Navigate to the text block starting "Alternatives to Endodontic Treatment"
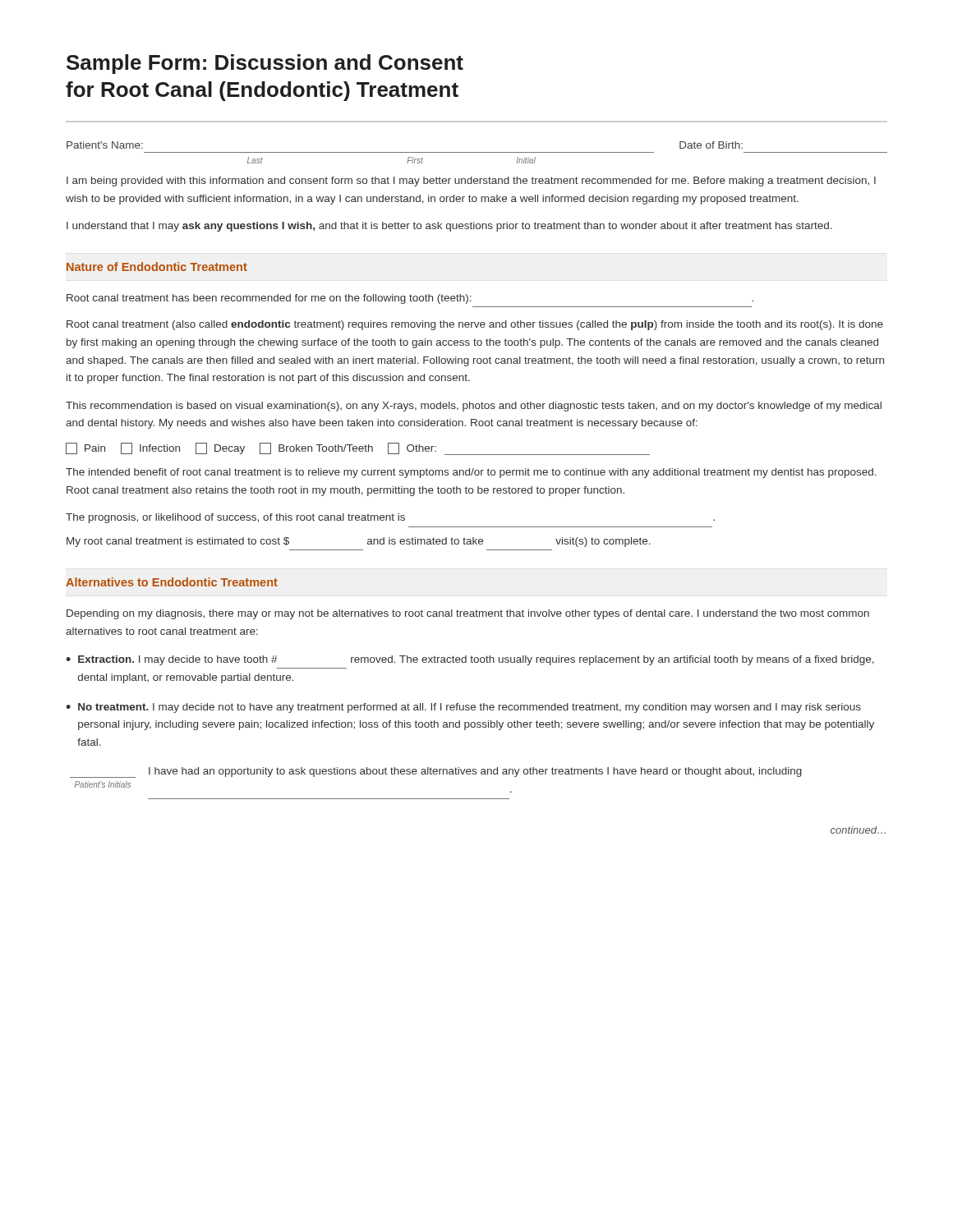This screenshot has height=1232, width=953. [x=172, y=583]
